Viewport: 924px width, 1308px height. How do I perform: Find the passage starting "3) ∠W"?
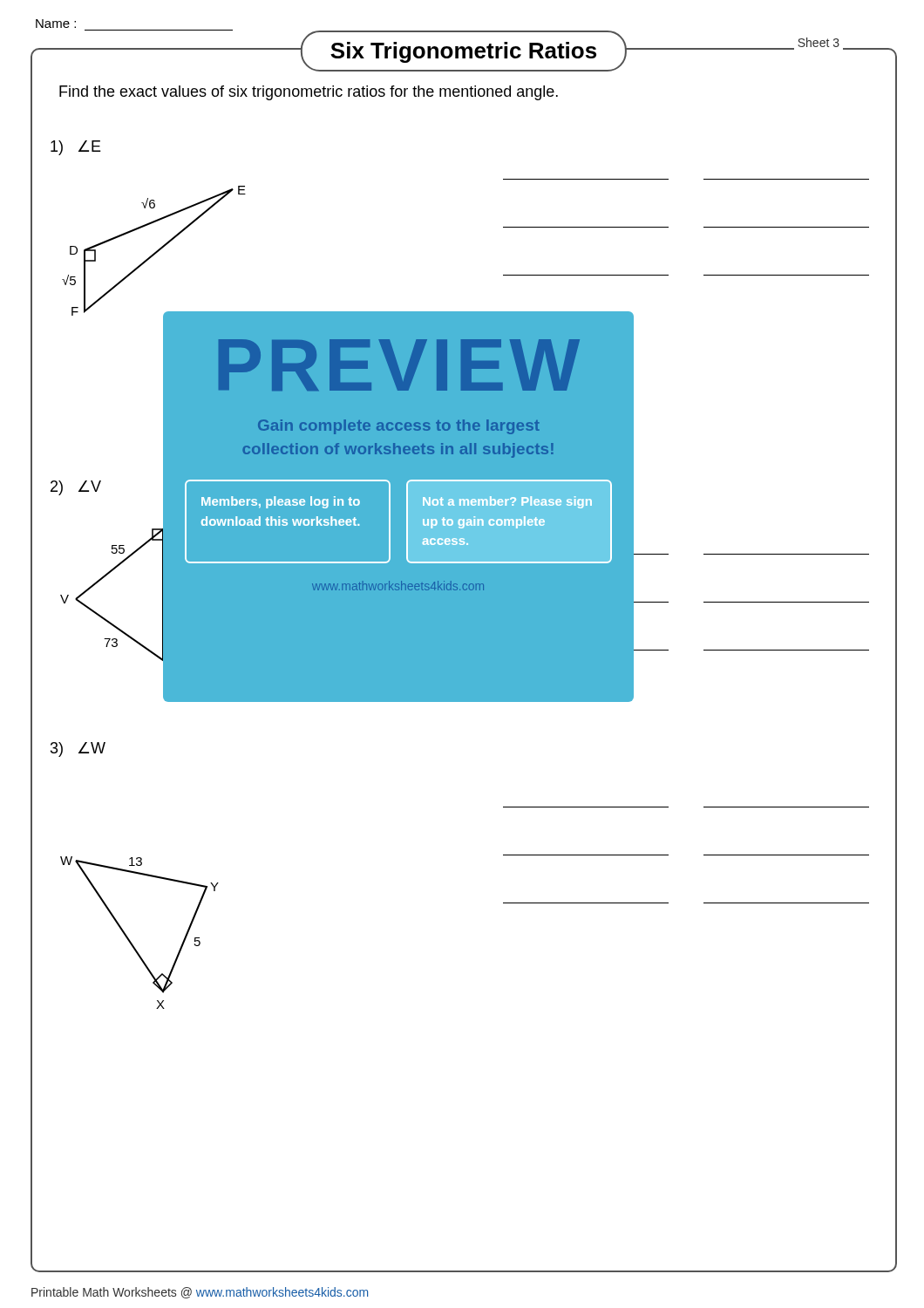click(78, 748)
